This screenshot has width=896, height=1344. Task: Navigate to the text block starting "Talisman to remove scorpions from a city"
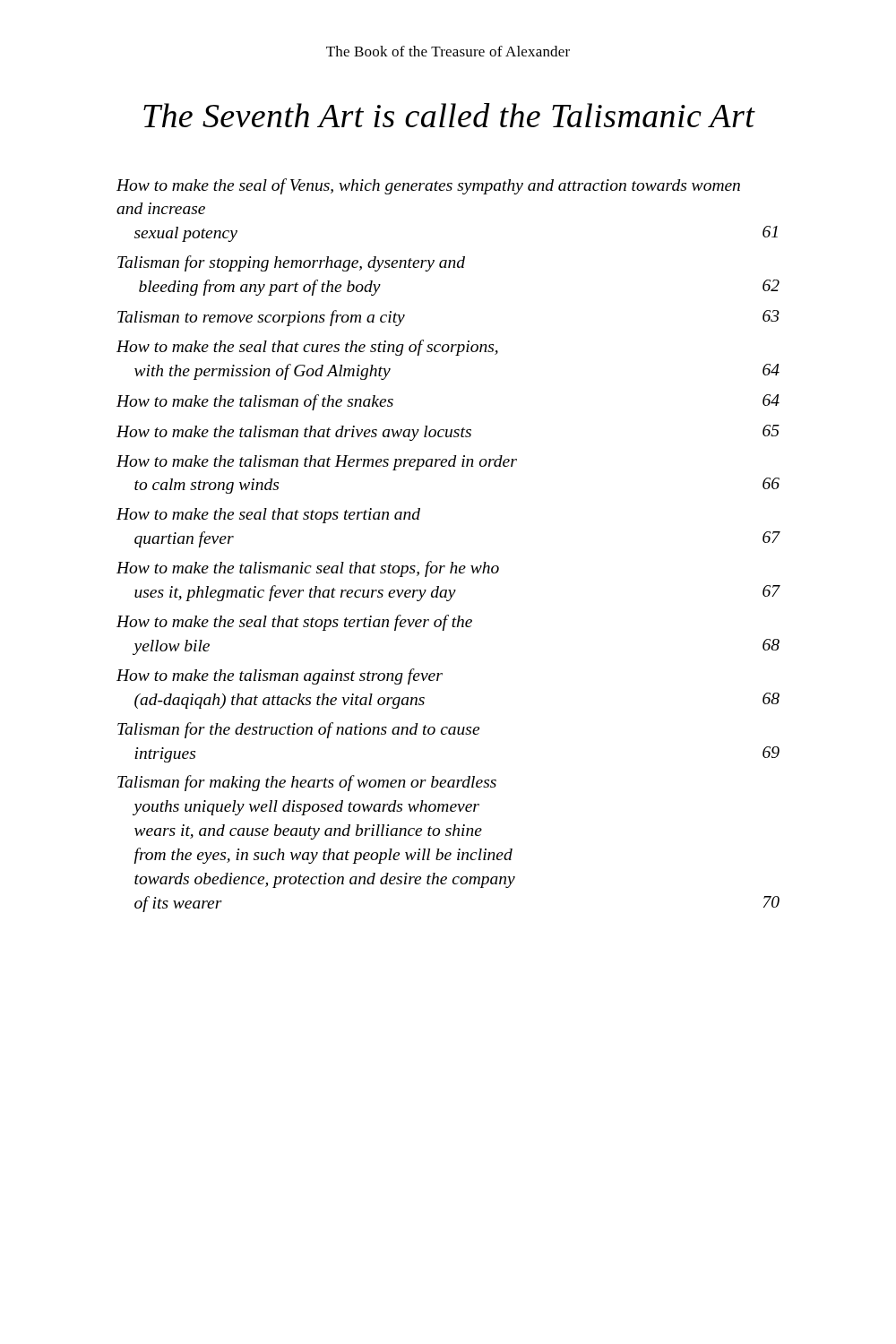[260, 318]
